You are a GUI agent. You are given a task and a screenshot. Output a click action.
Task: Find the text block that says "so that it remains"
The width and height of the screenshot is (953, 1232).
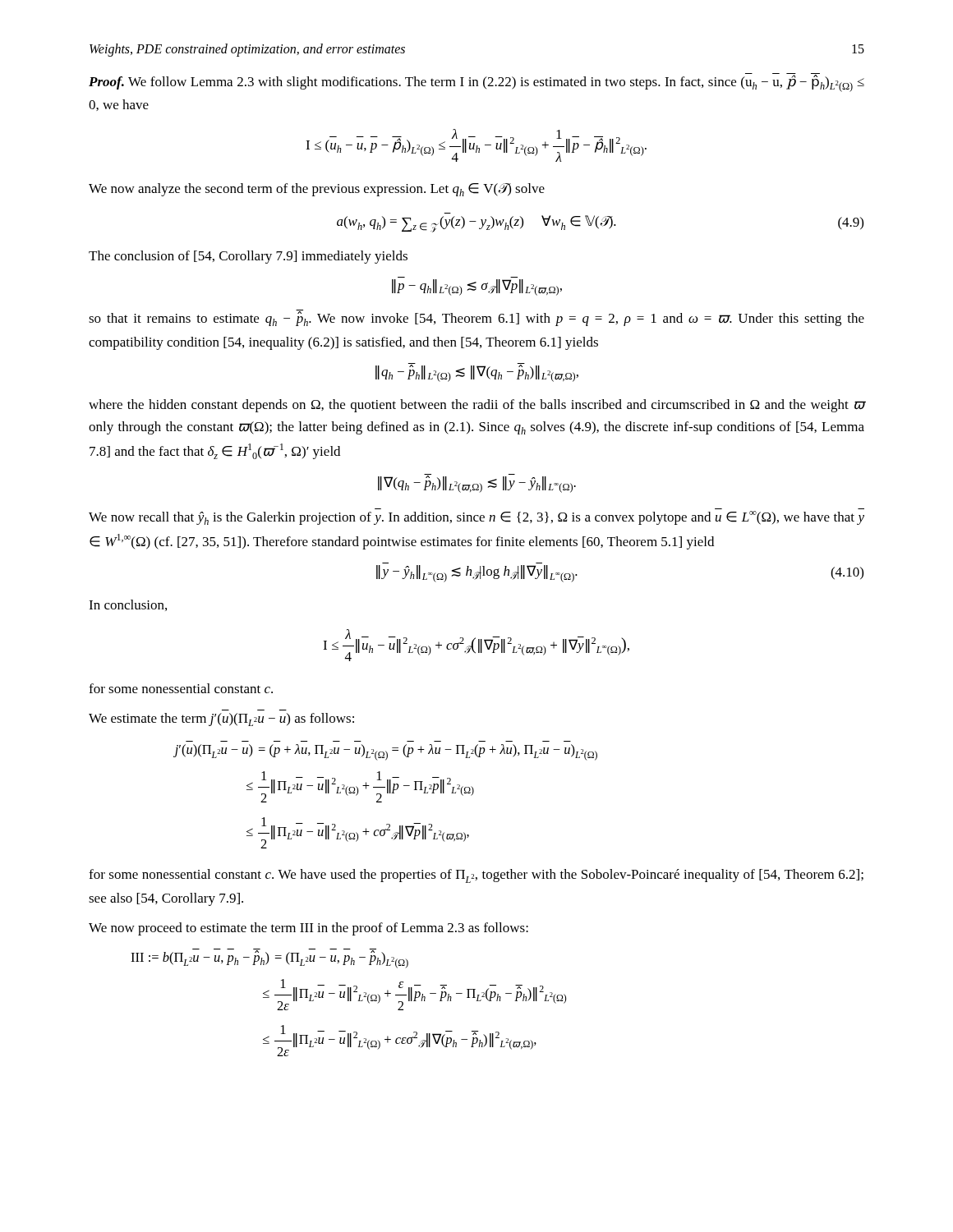(476, 330)
